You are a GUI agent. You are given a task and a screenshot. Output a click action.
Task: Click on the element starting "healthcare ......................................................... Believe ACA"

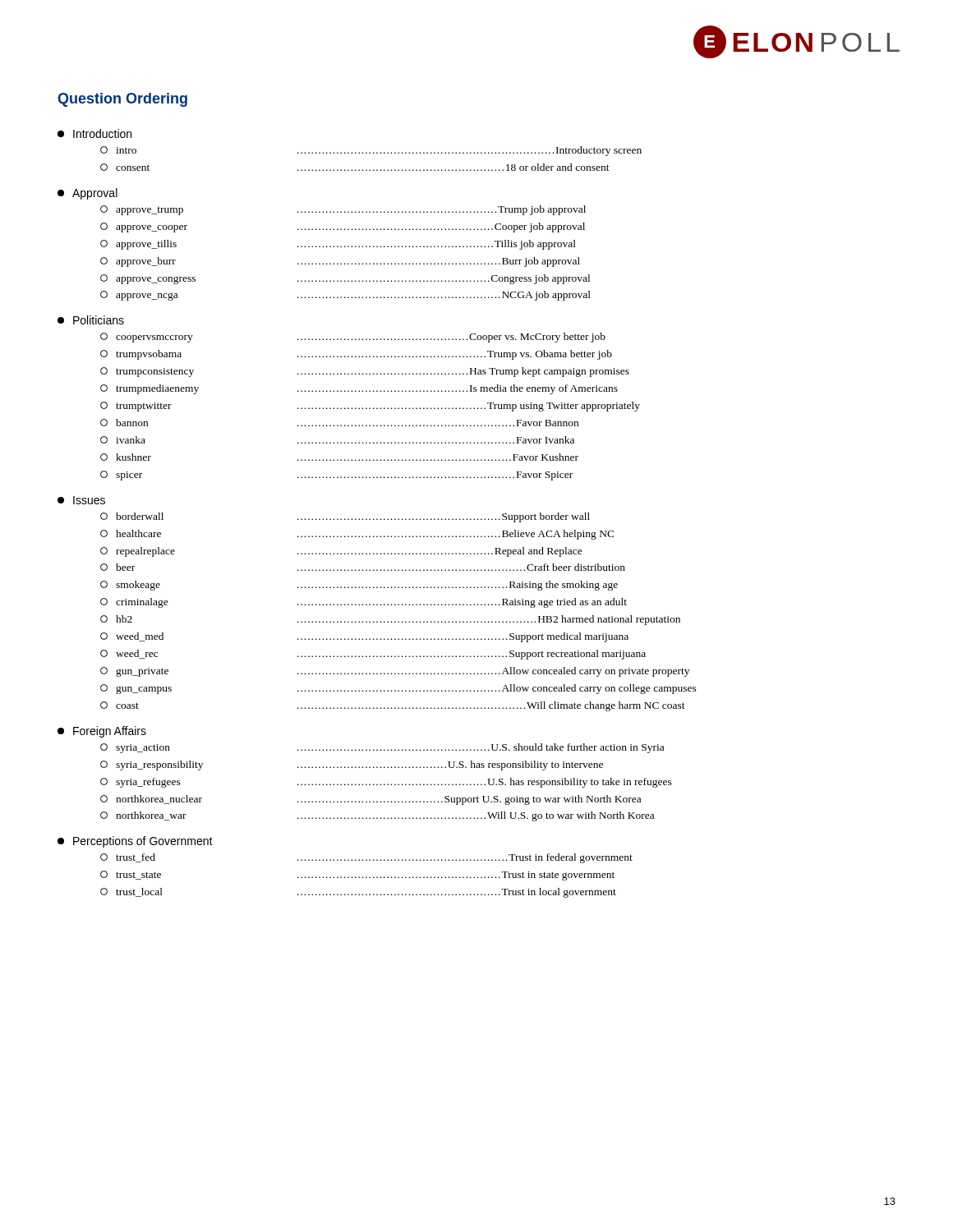[x=357, y=534]
